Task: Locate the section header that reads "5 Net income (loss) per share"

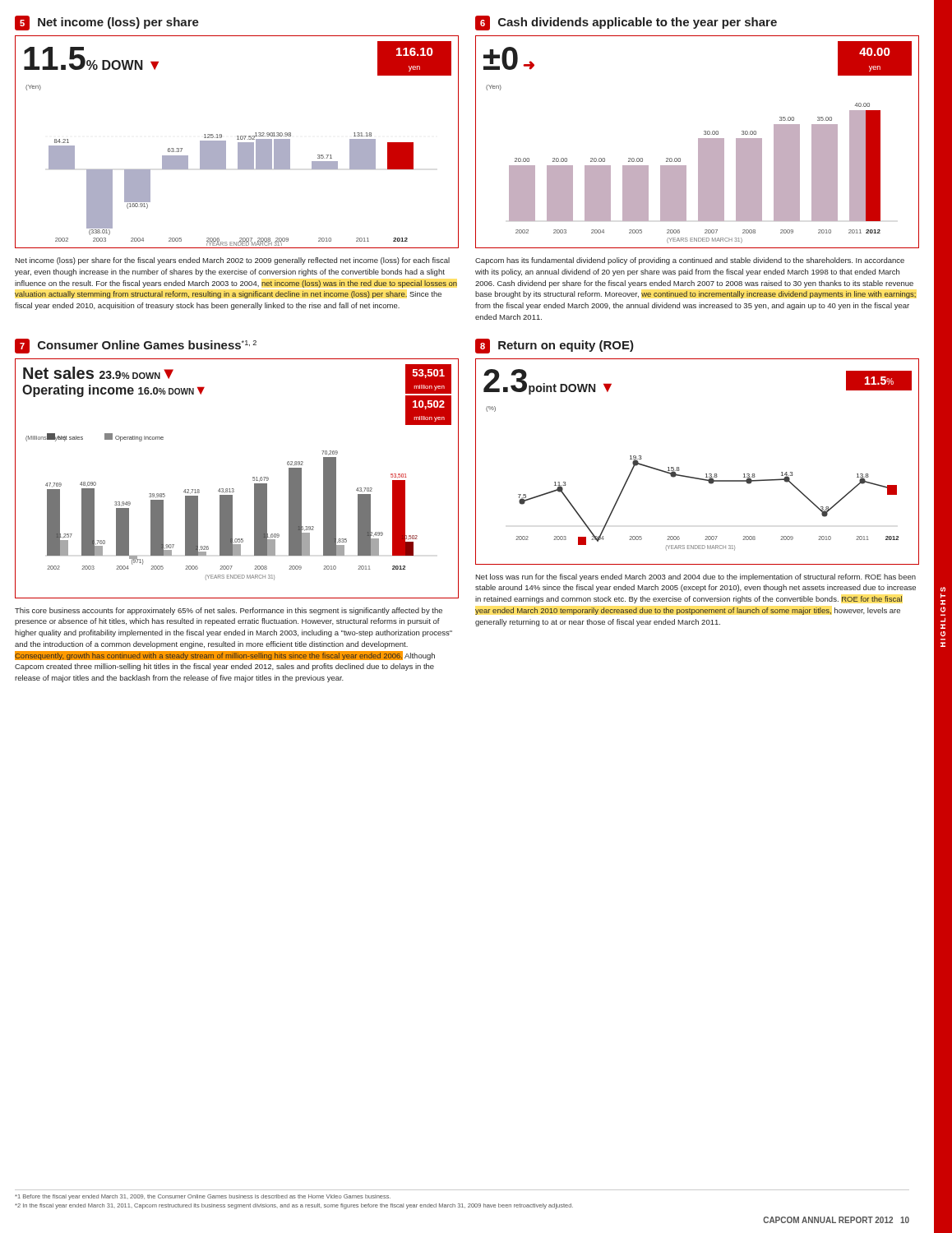Action: pyautogui.click(x=107, y=23)
